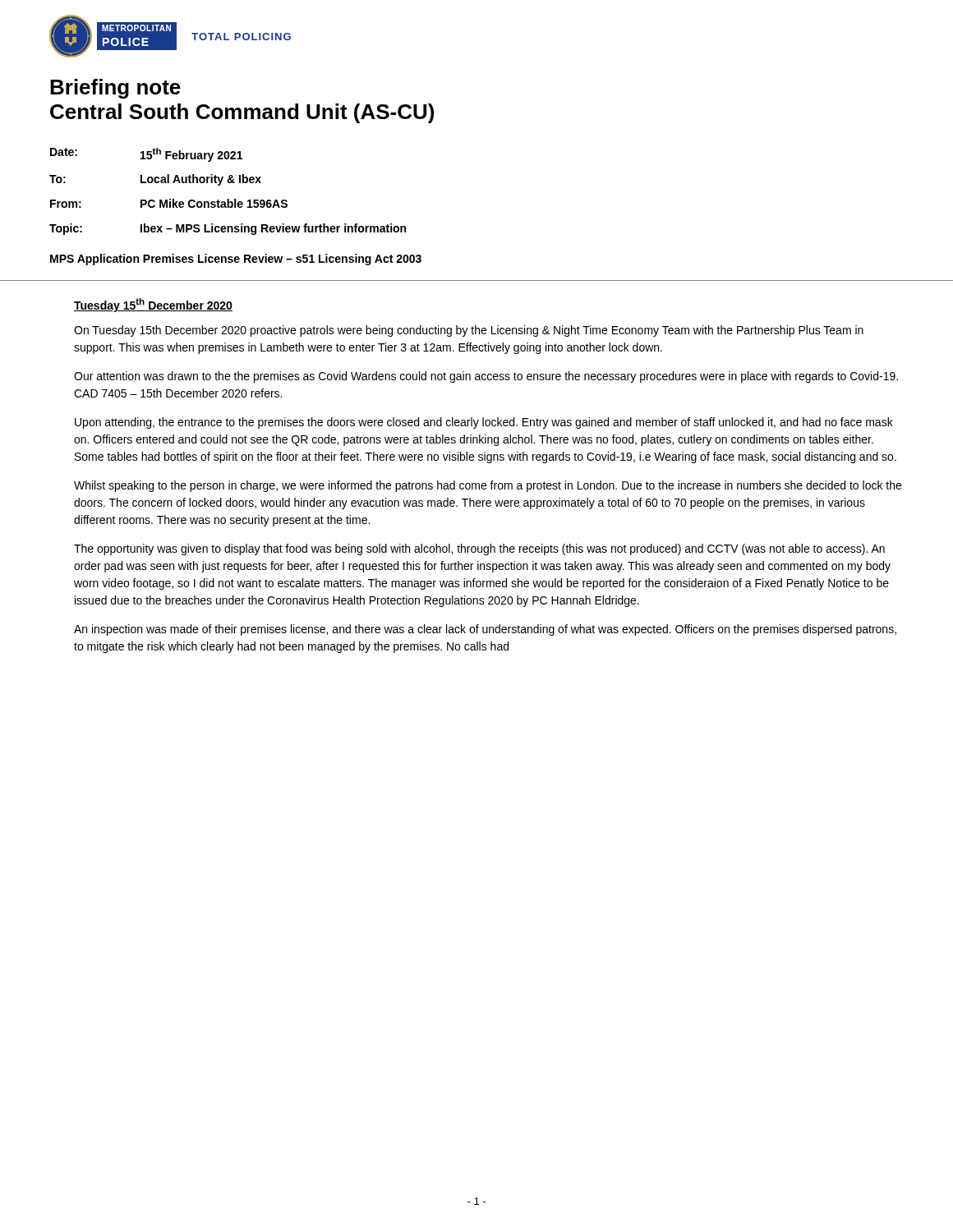This screenshot has width=953, height=1232.
Task: Navigate to the element starting "On Tuesday 15th December 2020"
Action: (x=469, y=339)
